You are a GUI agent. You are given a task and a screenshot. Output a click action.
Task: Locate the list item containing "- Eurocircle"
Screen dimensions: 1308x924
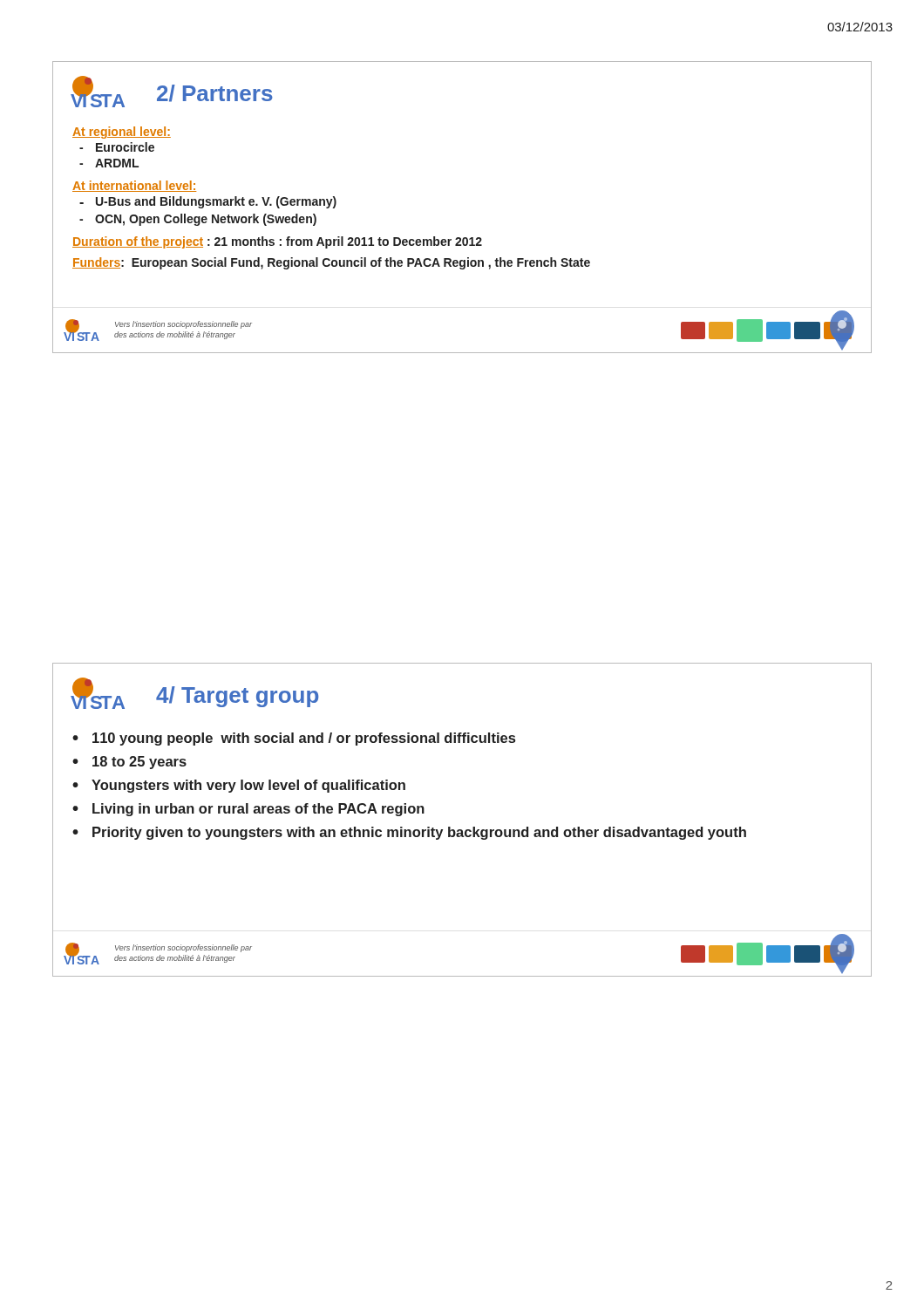[x=117, y=147]
